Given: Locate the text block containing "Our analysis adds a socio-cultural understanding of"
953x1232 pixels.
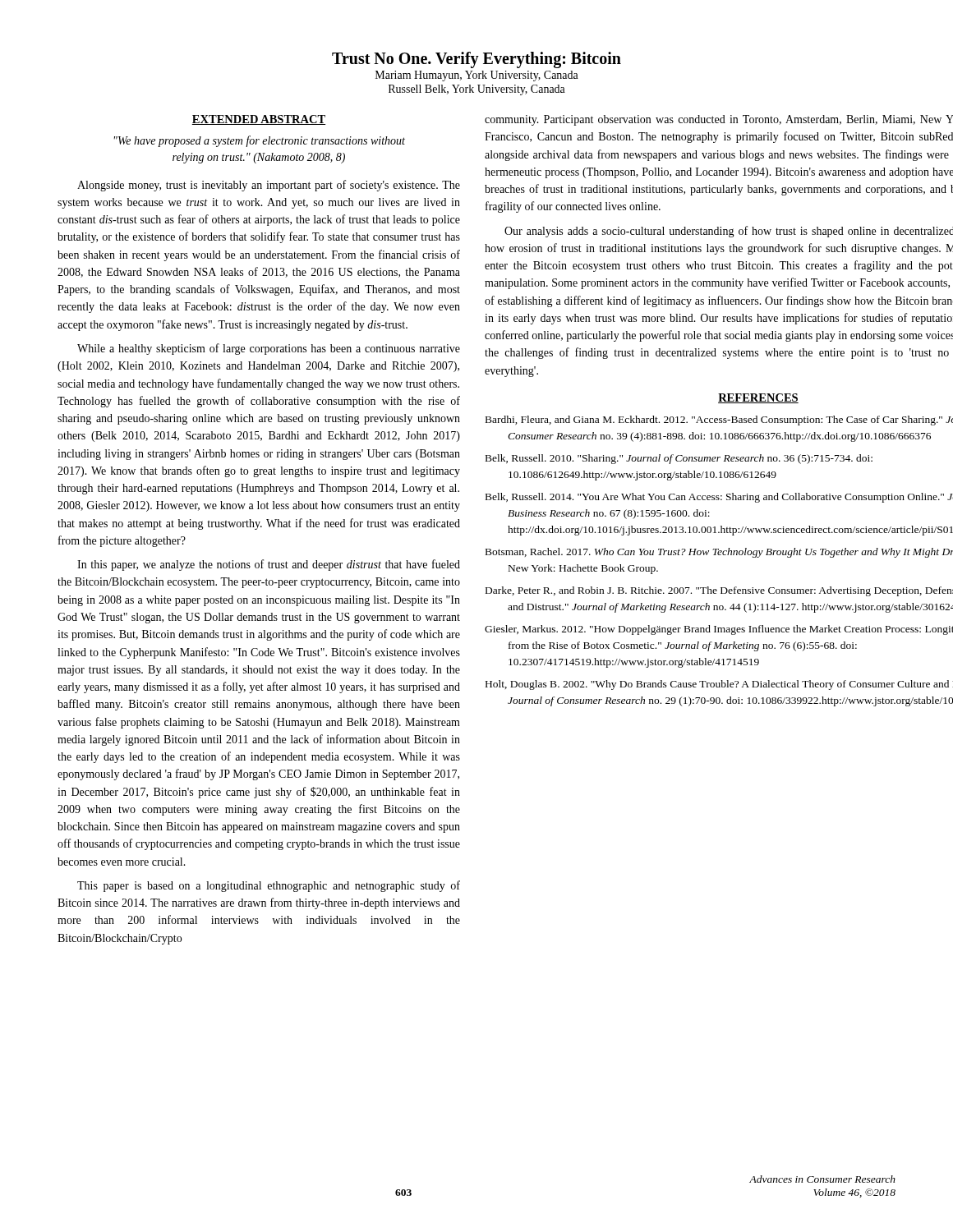Looking at the screenshot, I should 719,301.
